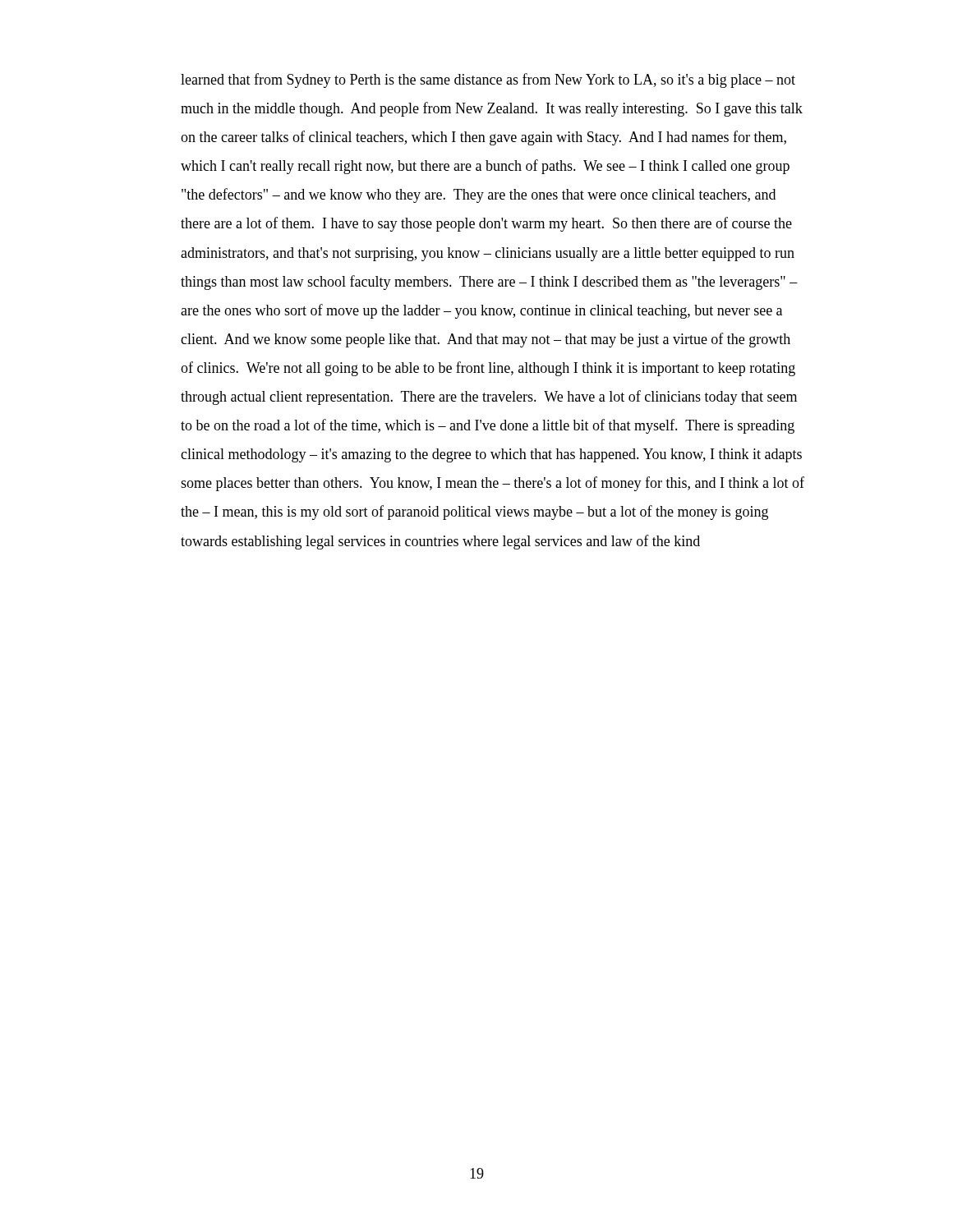
Task: Locate the text block that reads "learned that from Sydney"
Action: pyautogui.click(x=493, y=310)
